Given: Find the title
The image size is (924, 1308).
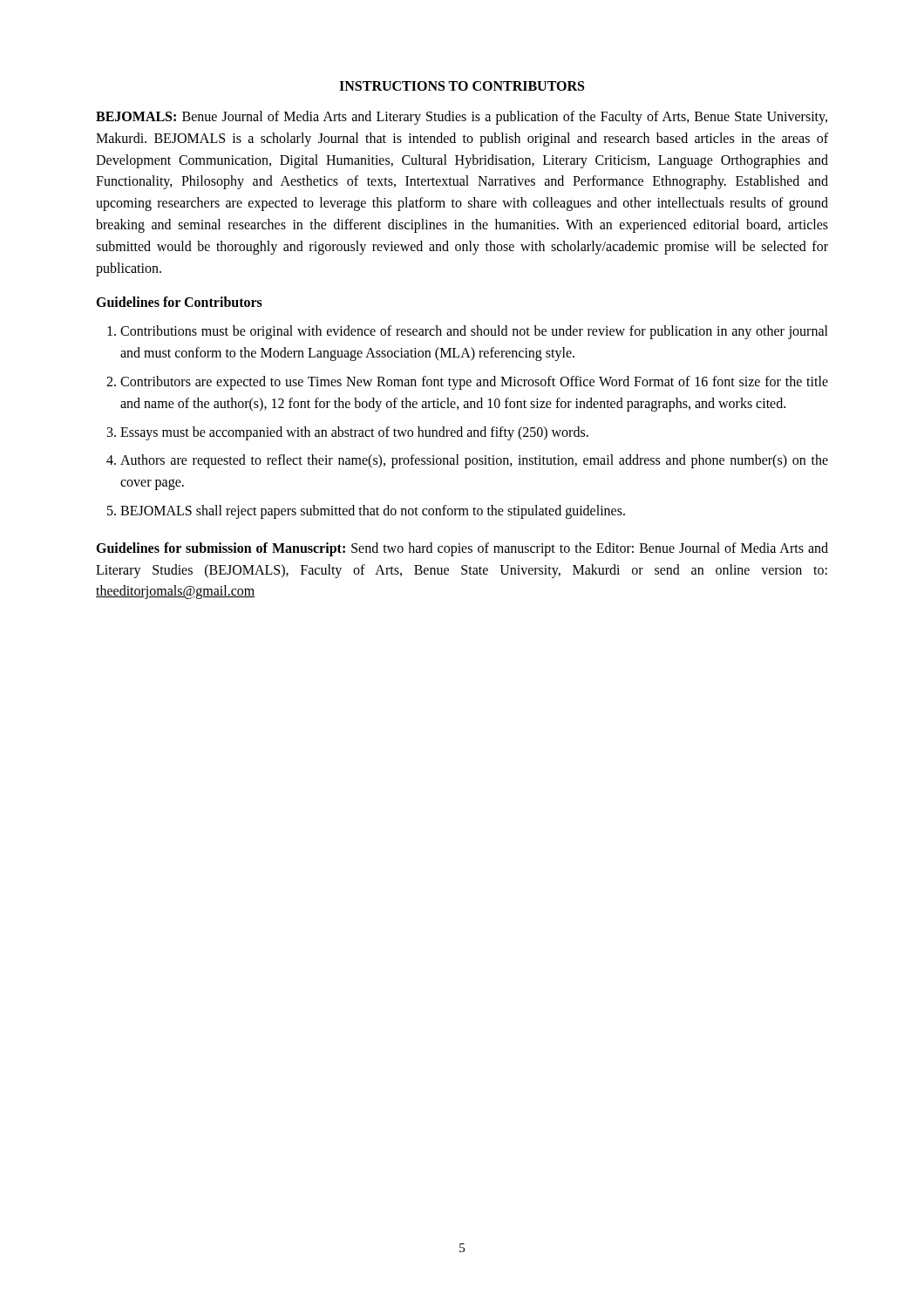Looking at the screenshot, I should pyautogui.click(x=462, y=86).
